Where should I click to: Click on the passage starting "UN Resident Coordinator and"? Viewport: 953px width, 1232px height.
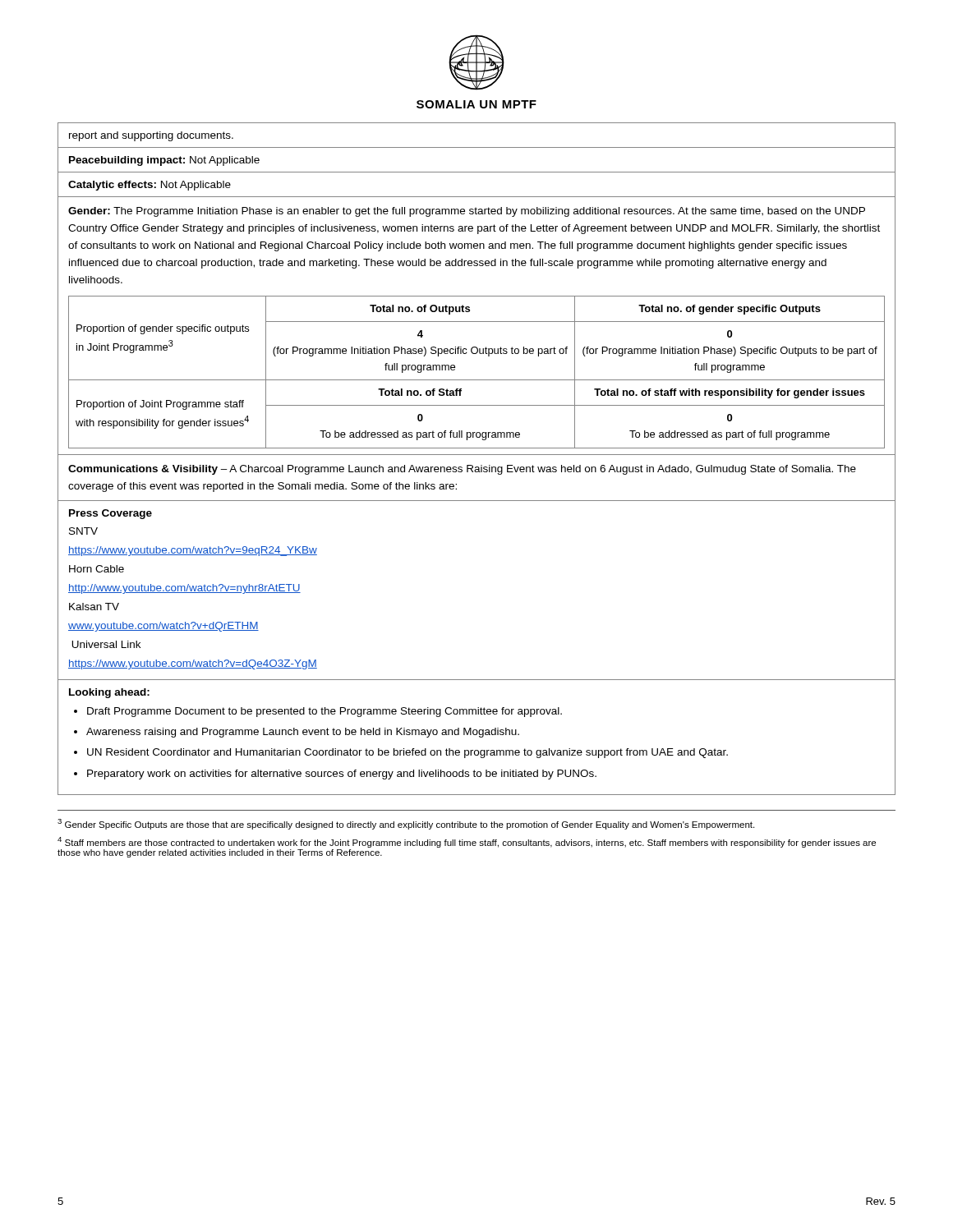tap(407, 752)
